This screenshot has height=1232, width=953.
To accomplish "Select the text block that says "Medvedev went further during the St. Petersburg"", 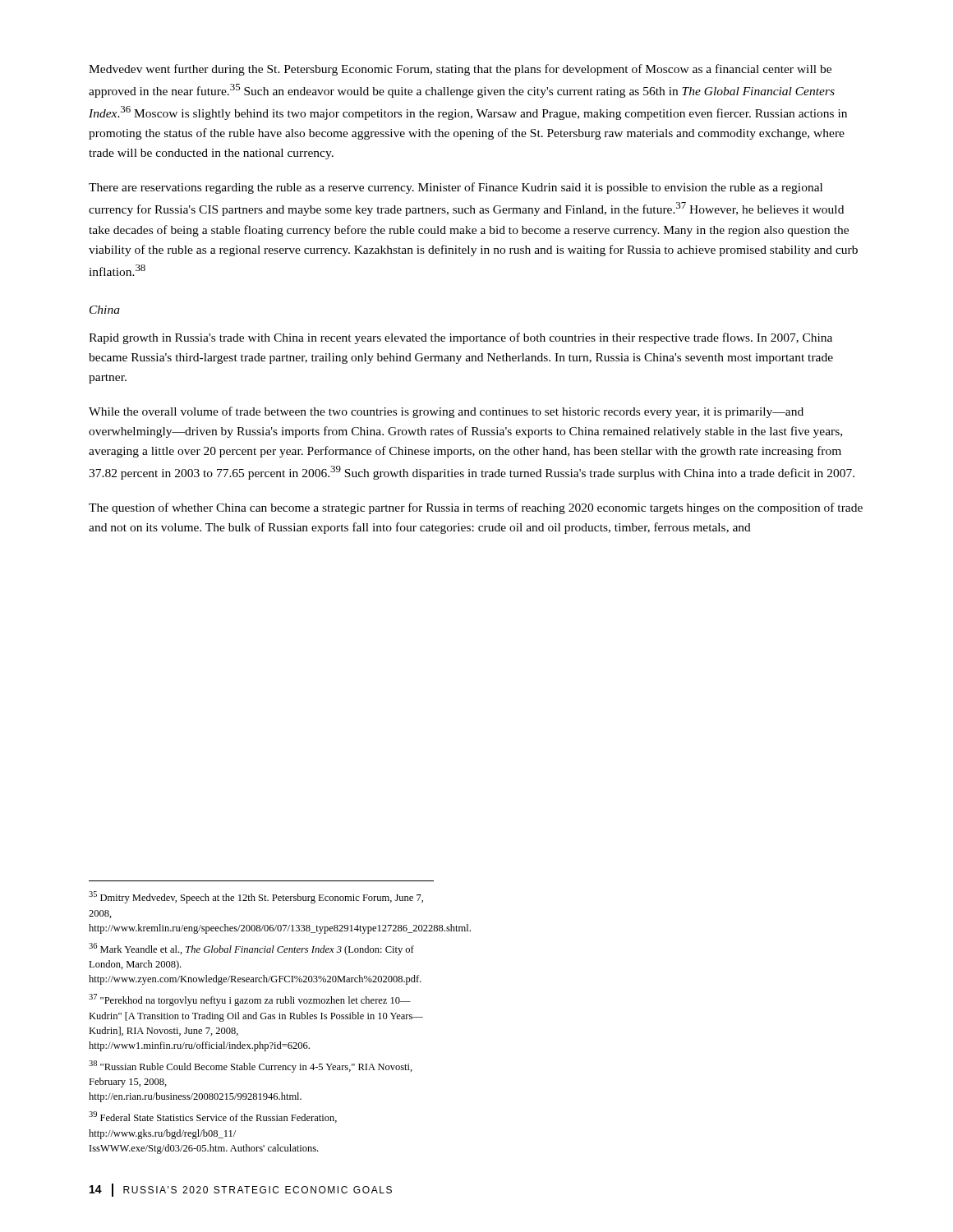I will [x=468, y=111].
